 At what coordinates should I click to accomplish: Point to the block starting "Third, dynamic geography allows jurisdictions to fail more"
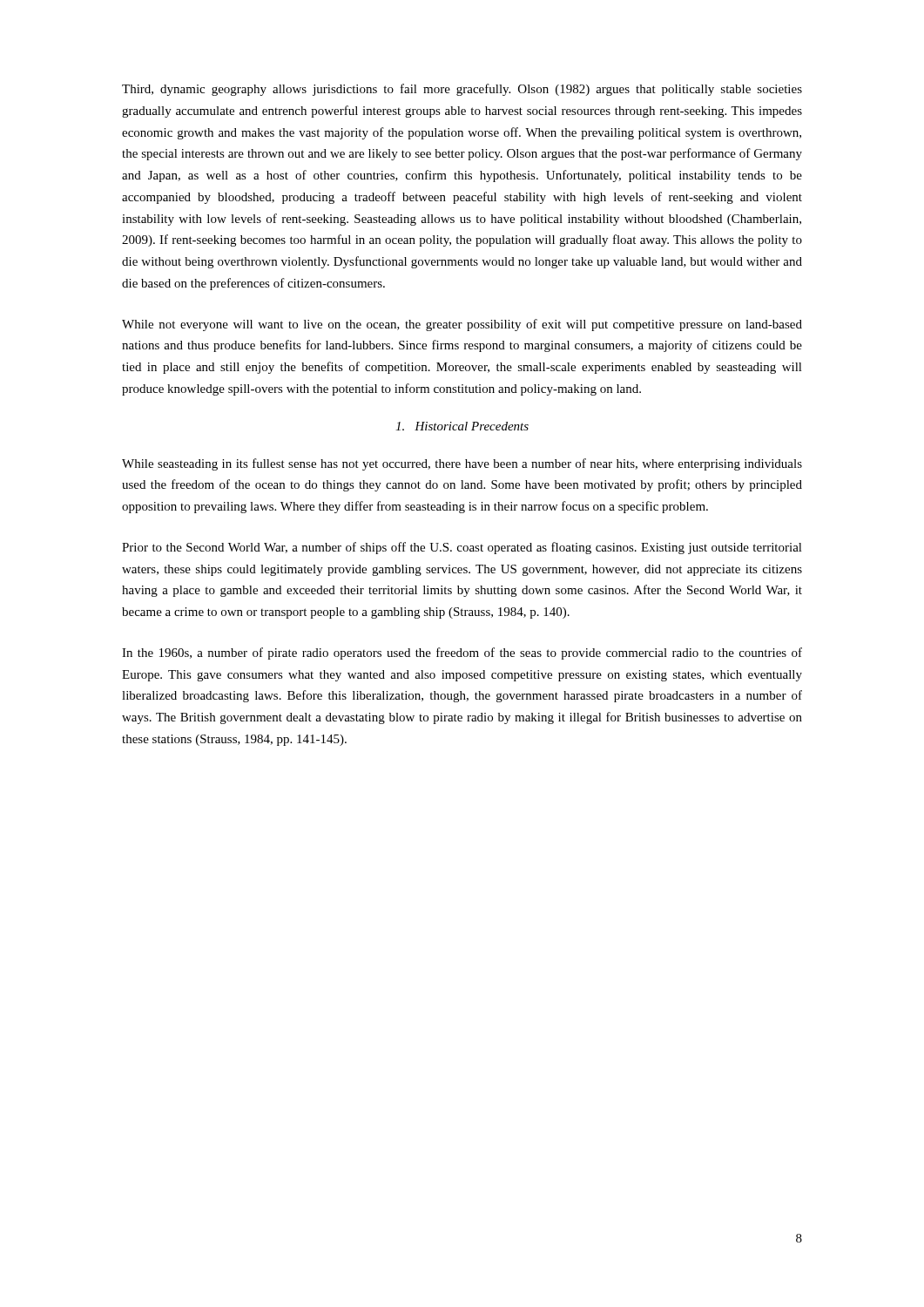(462, 186)
